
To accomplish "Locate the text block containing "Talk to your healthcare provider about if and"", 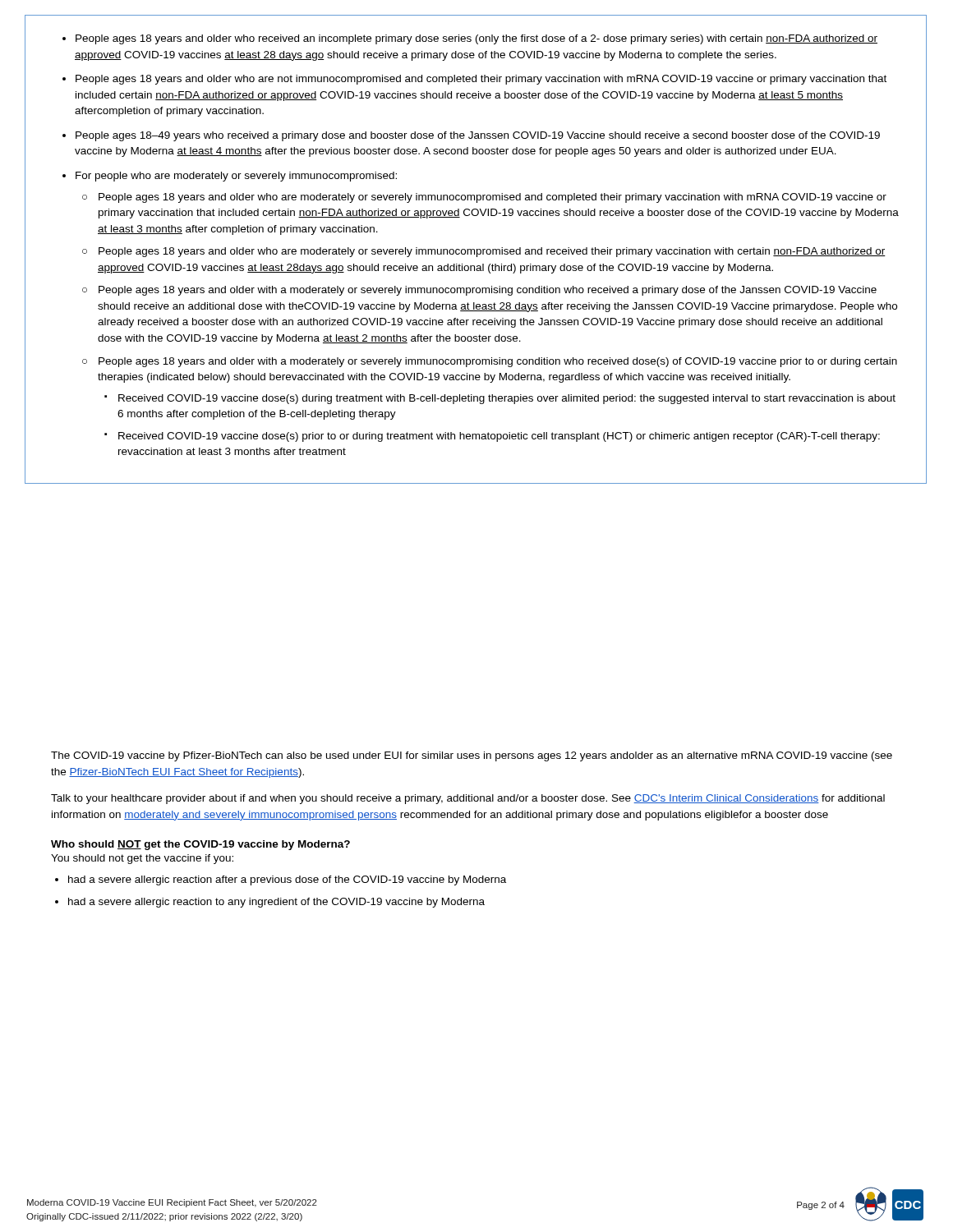I will pyautogui.click(x=468, y=806).
